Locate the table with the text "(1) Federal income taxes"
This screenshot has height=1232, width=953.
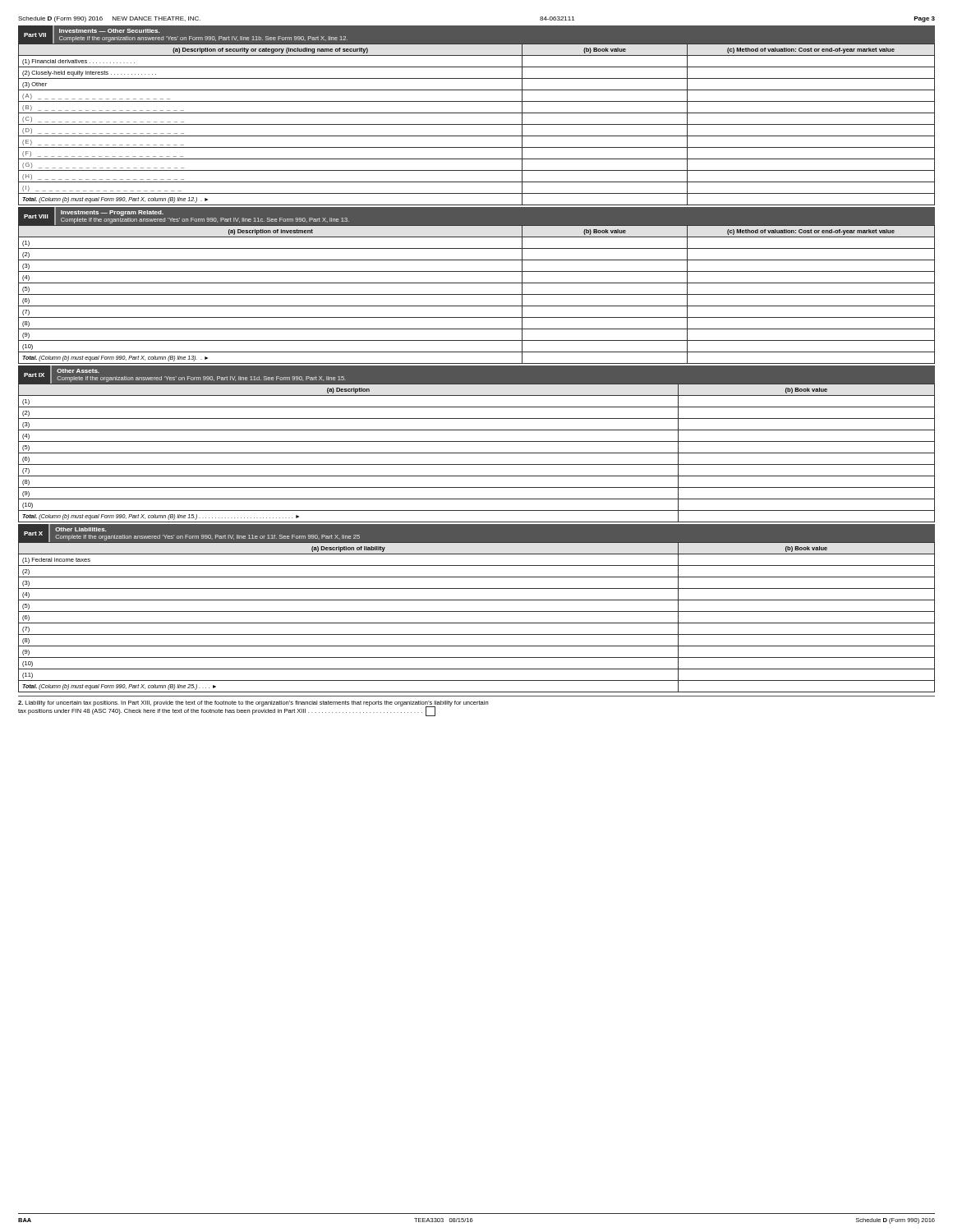click(476, 617)
